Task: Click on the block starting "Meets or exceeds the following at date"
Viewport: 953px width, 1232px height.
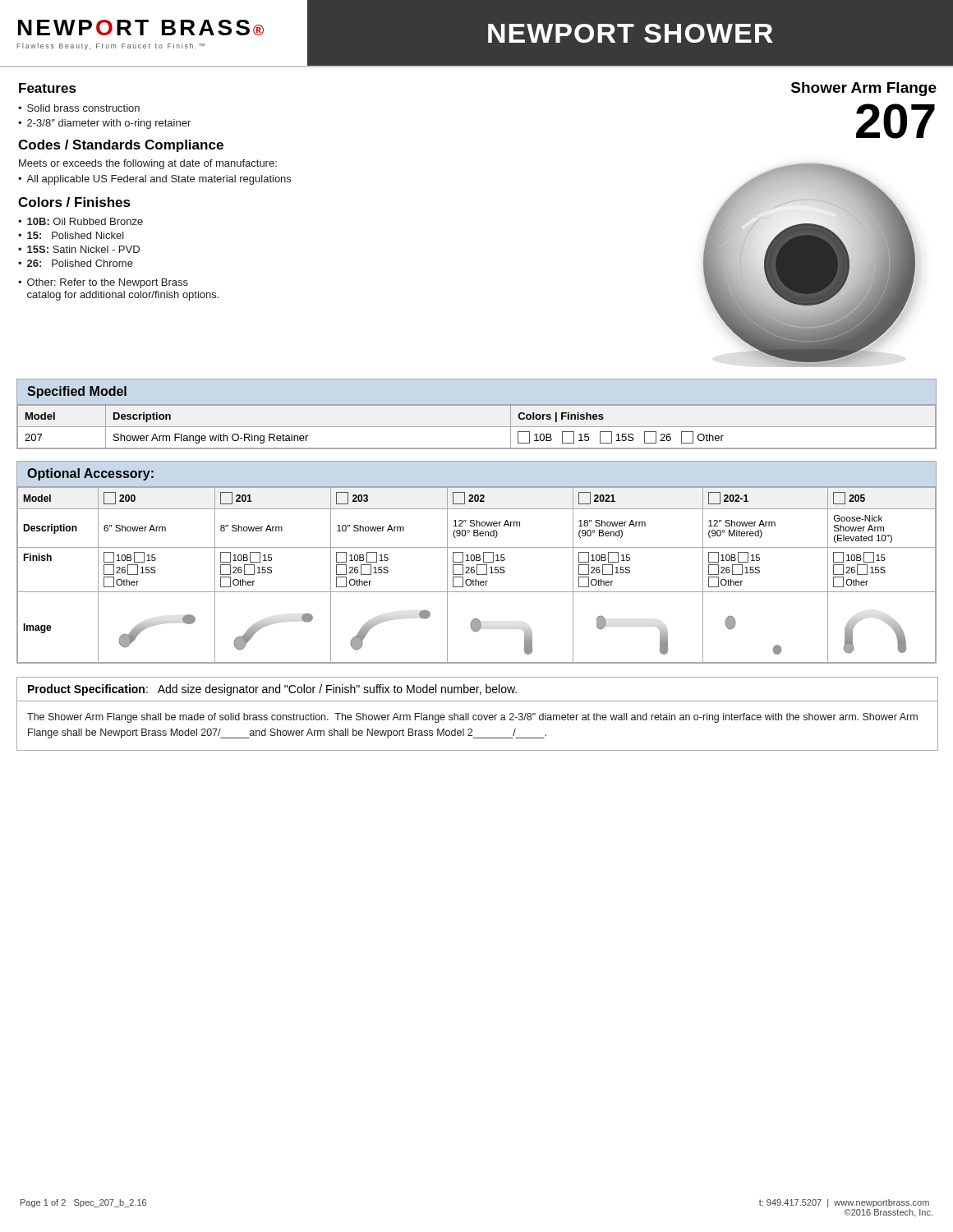Action: [148, 163]
